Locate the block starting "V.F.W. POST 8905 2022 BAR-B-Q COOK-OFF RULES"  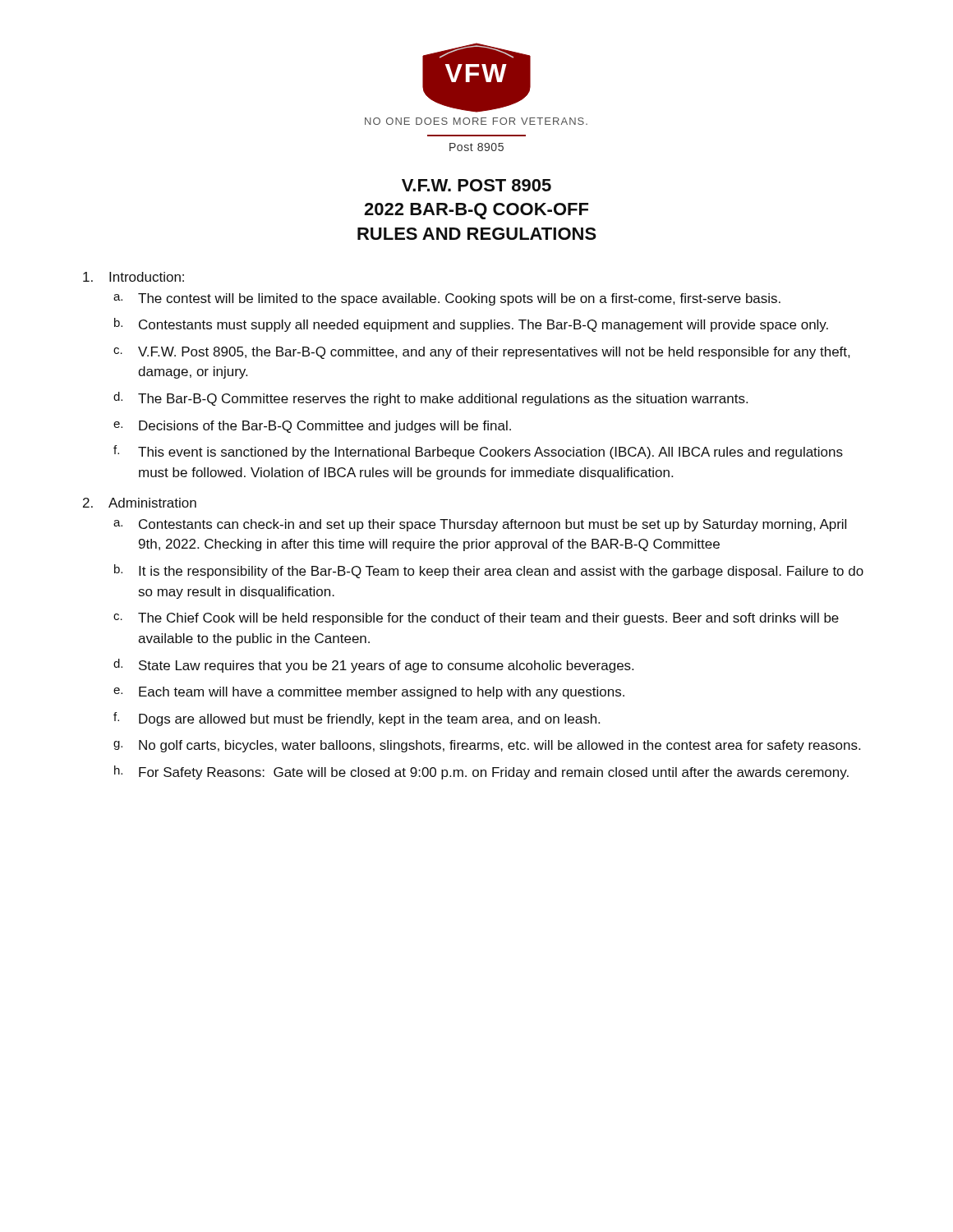(476, 209)
